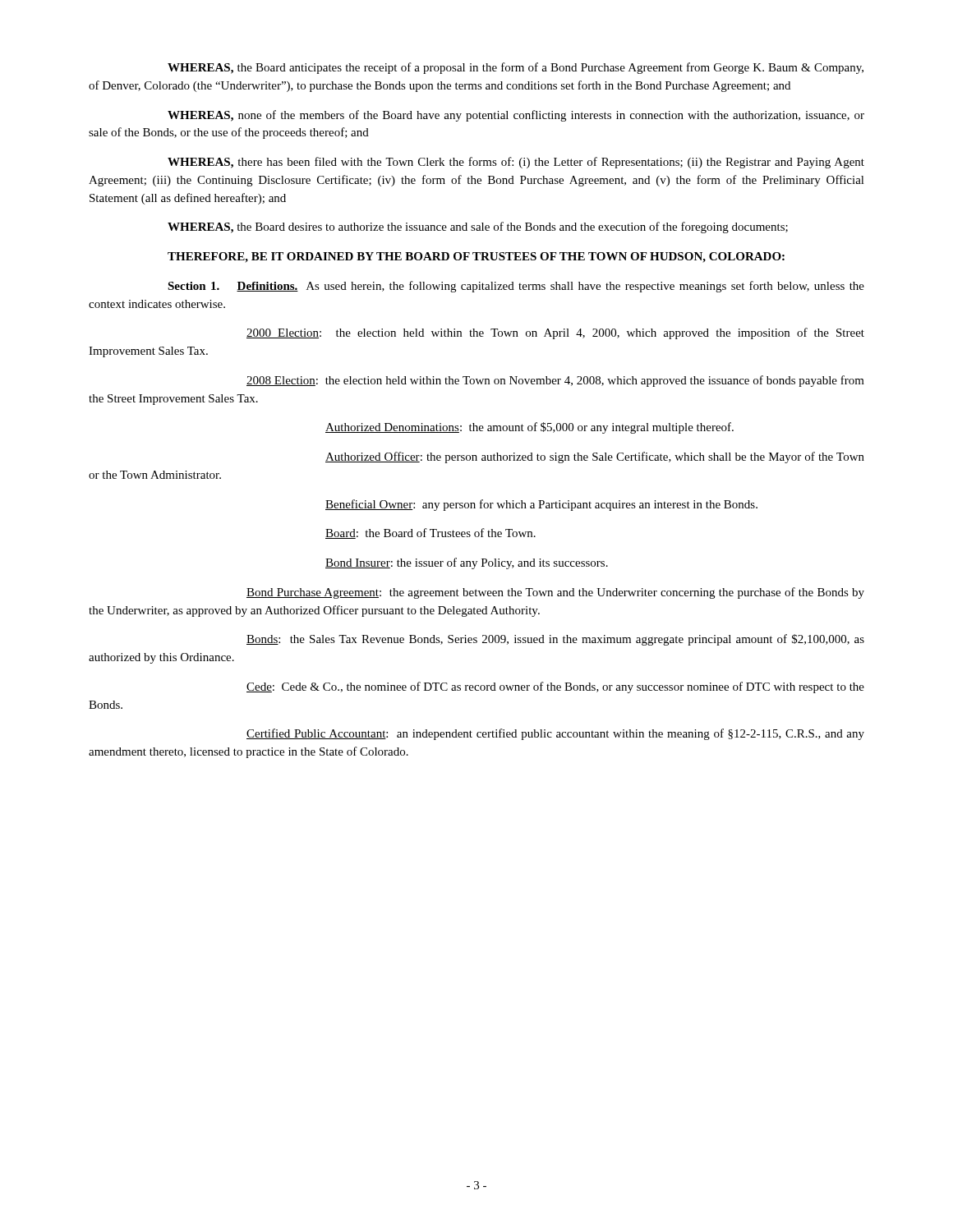Select the region starting "WHEREAS, none of"
The width and height of the screenshot is (953, 1232).
pyautogui.click(x=476, y=124)
